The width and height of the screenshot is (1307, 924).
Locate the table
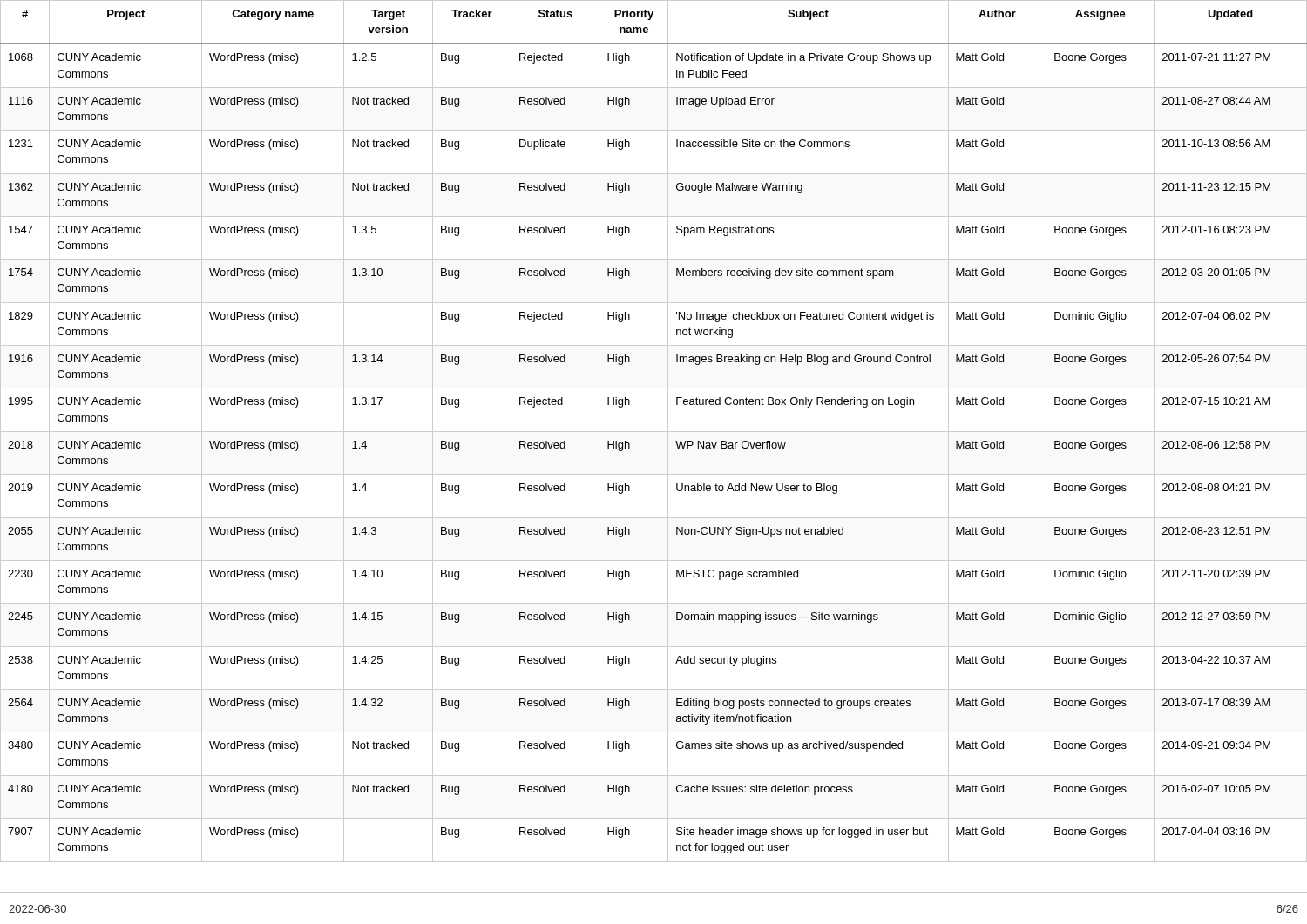click(x=654, y=445)
